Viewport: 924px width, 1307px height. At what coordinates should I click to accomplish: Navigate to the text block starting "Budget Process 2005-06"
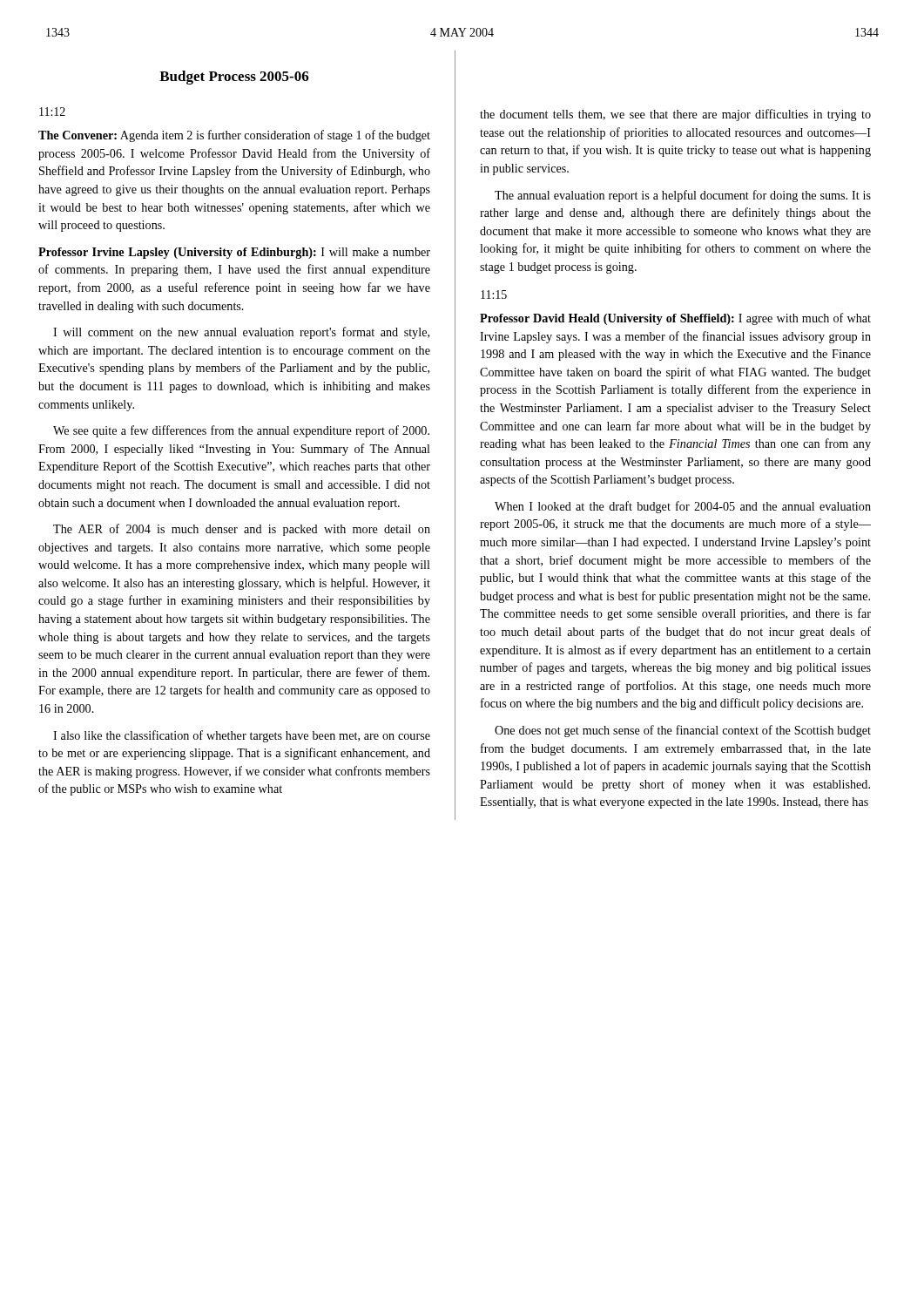(234, 77)
